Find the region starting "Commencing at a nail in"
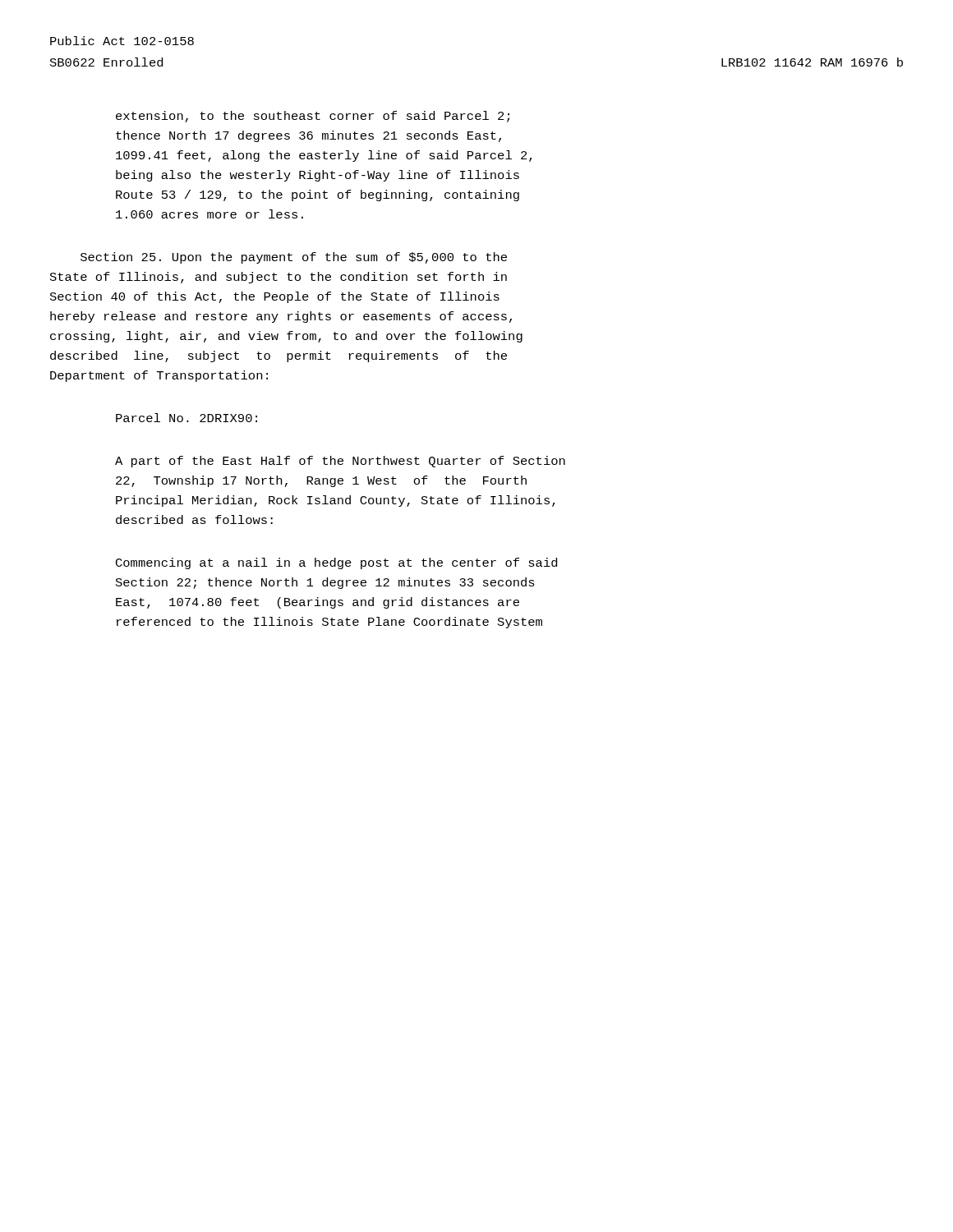This screenshot has height=1232, width=953. pos(337,593)
